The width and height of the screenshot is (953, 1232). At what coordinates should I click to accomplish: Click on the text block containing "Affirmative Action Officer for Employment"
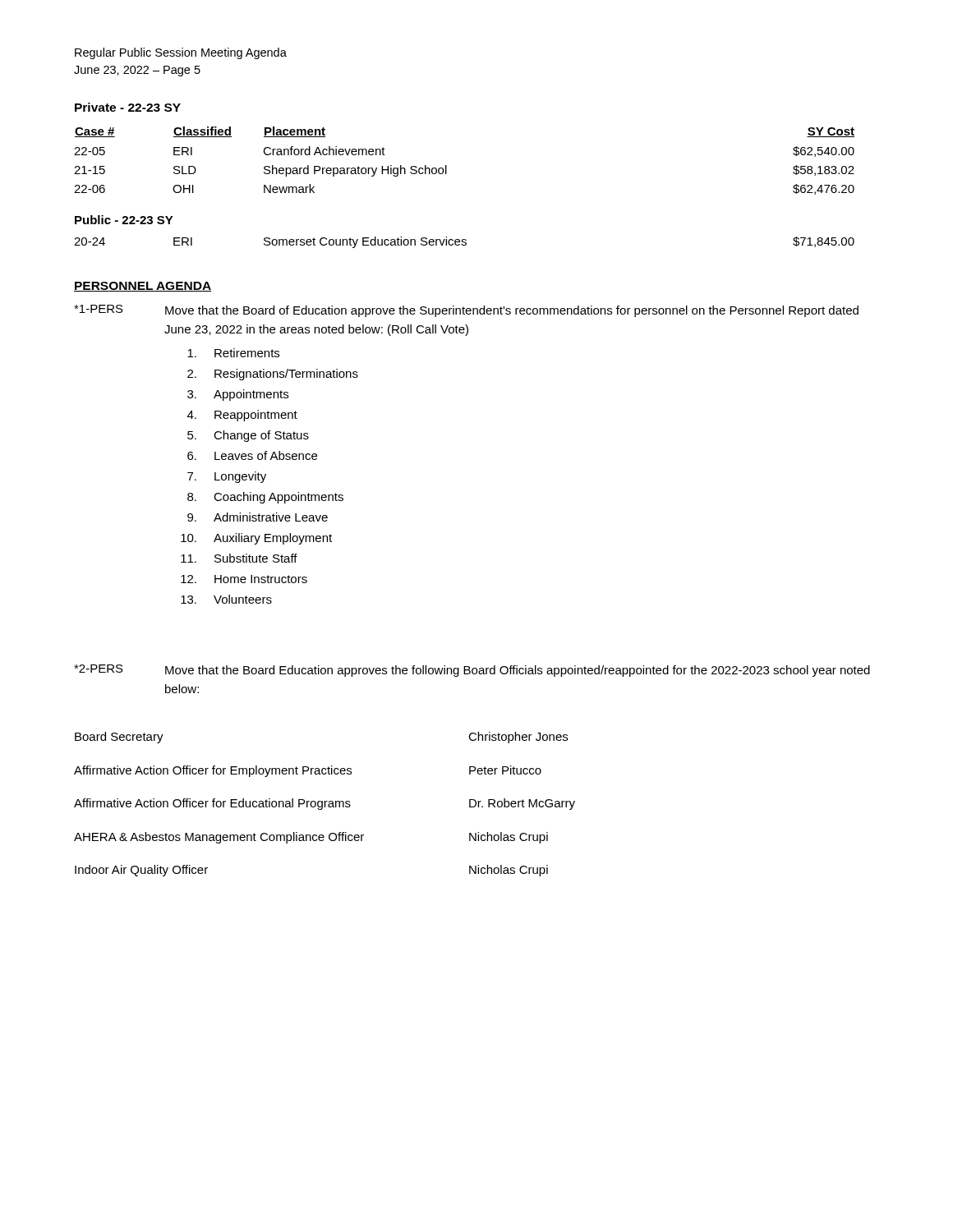(476, 770)
